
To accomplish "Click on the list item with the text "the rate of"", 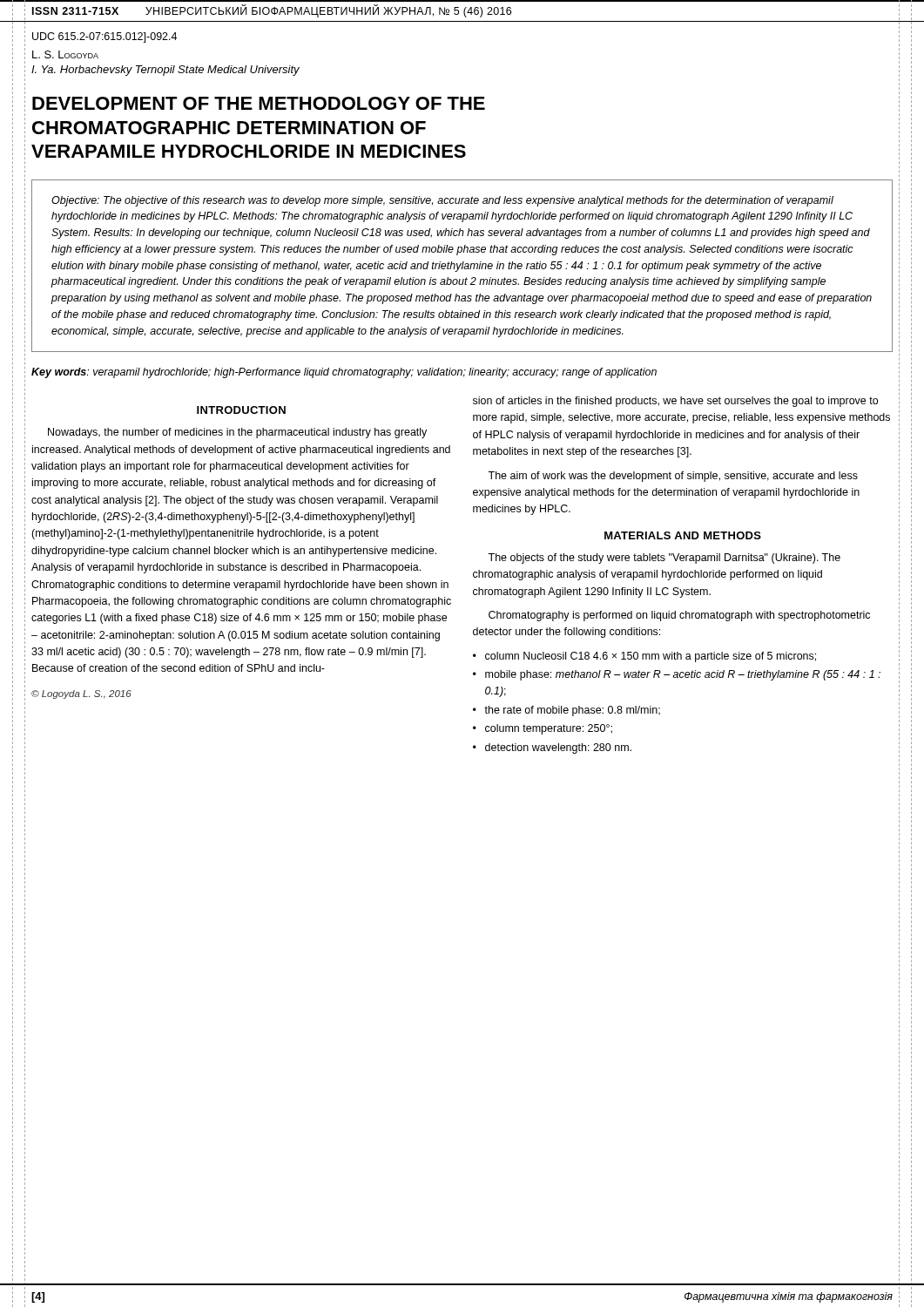I will click(573, 710).
